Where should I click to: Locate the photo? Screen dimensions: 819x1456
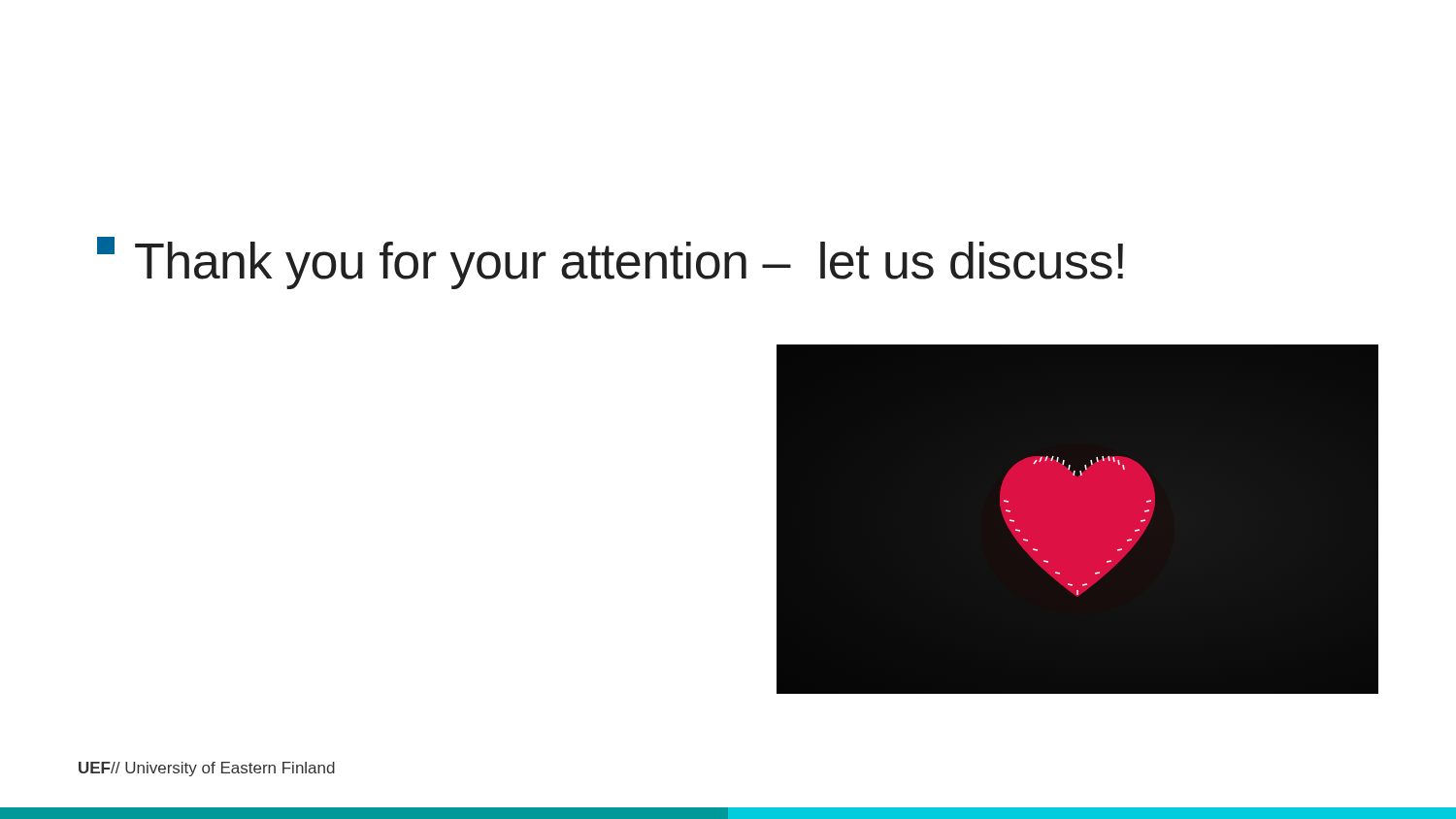[1077, 519]
